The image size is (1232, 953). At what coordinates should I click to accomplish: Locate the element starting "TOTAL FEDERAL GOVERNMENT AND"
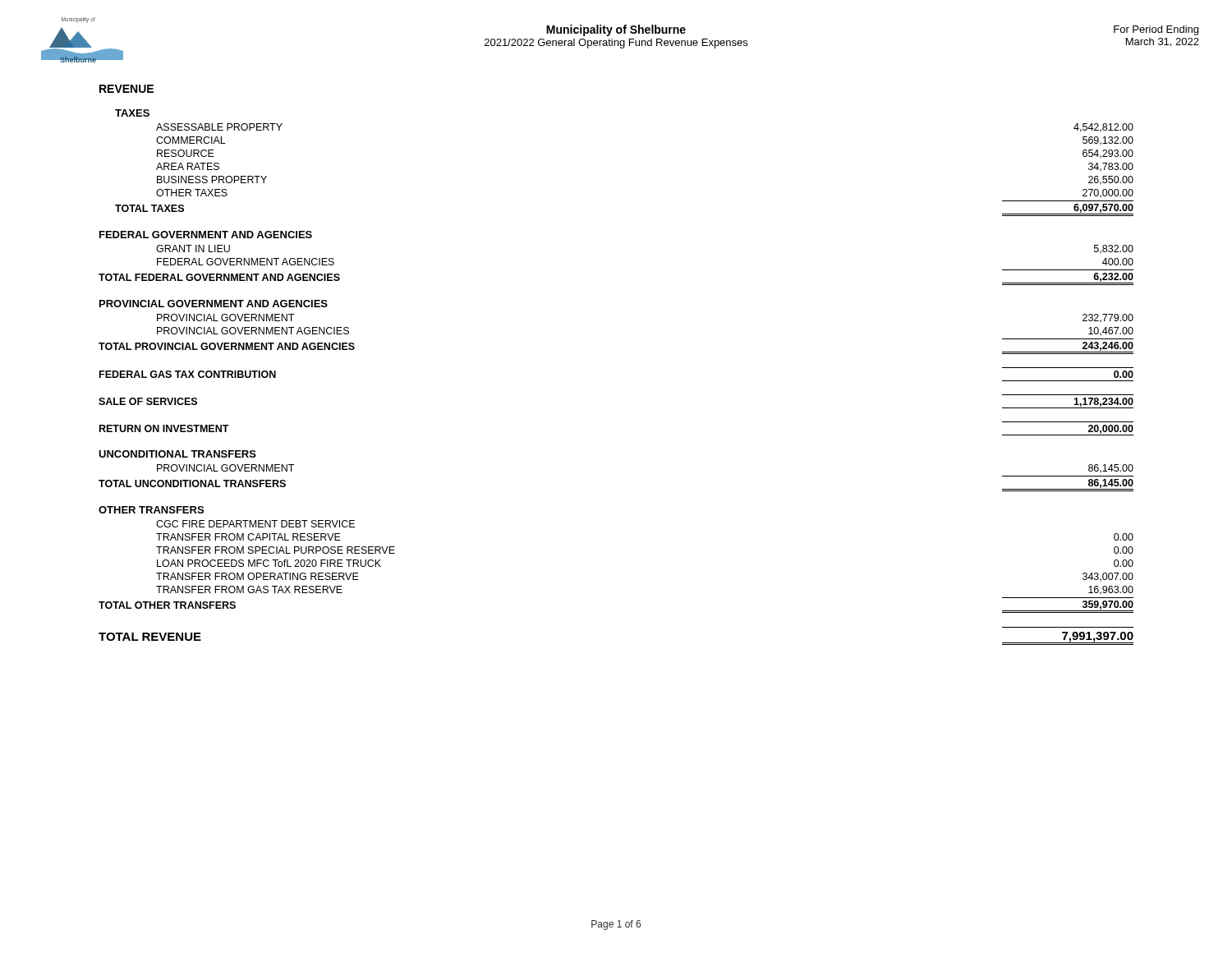click(220, 279)
